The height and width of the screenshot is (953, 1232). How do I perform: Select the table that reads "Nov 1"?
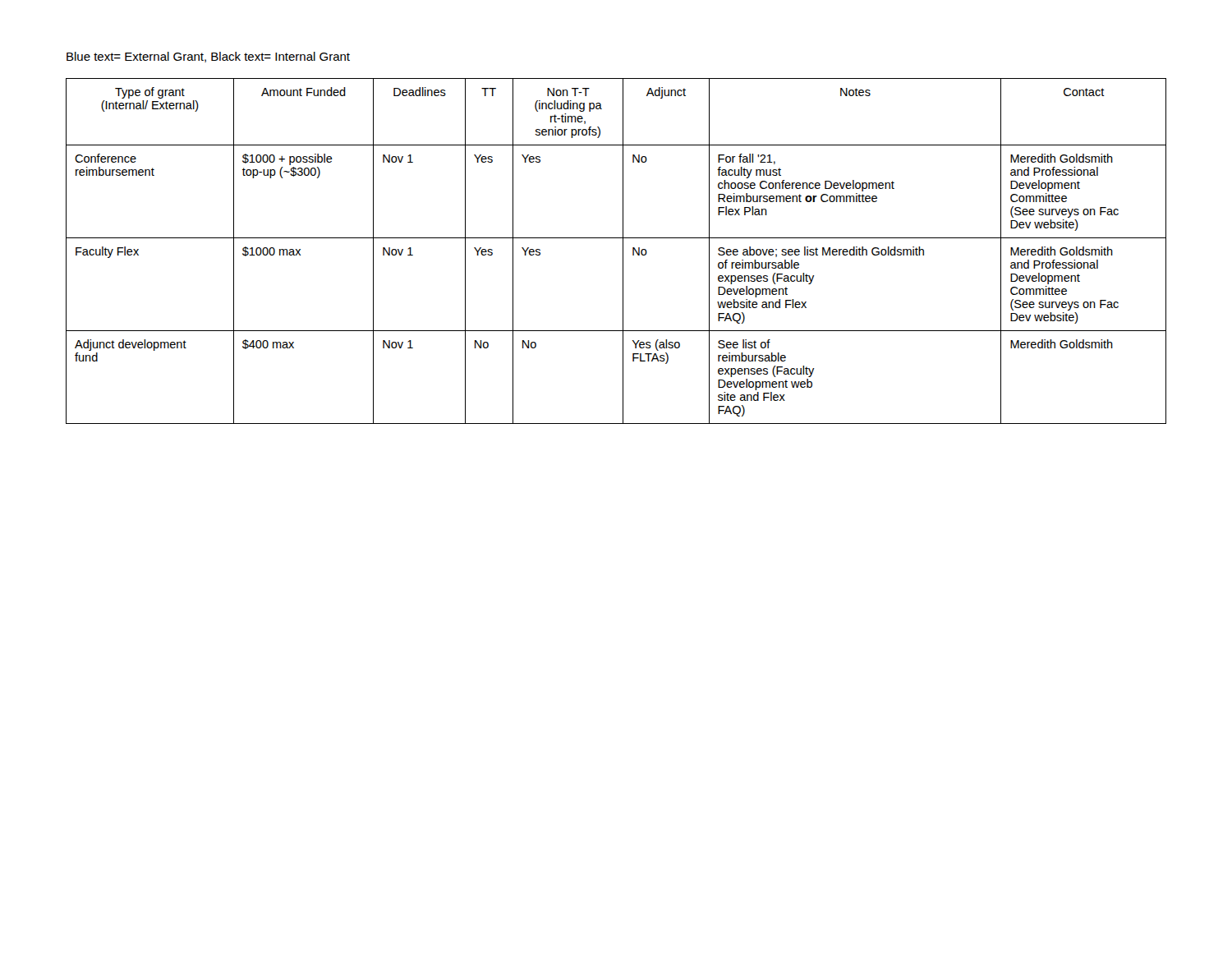616,251
